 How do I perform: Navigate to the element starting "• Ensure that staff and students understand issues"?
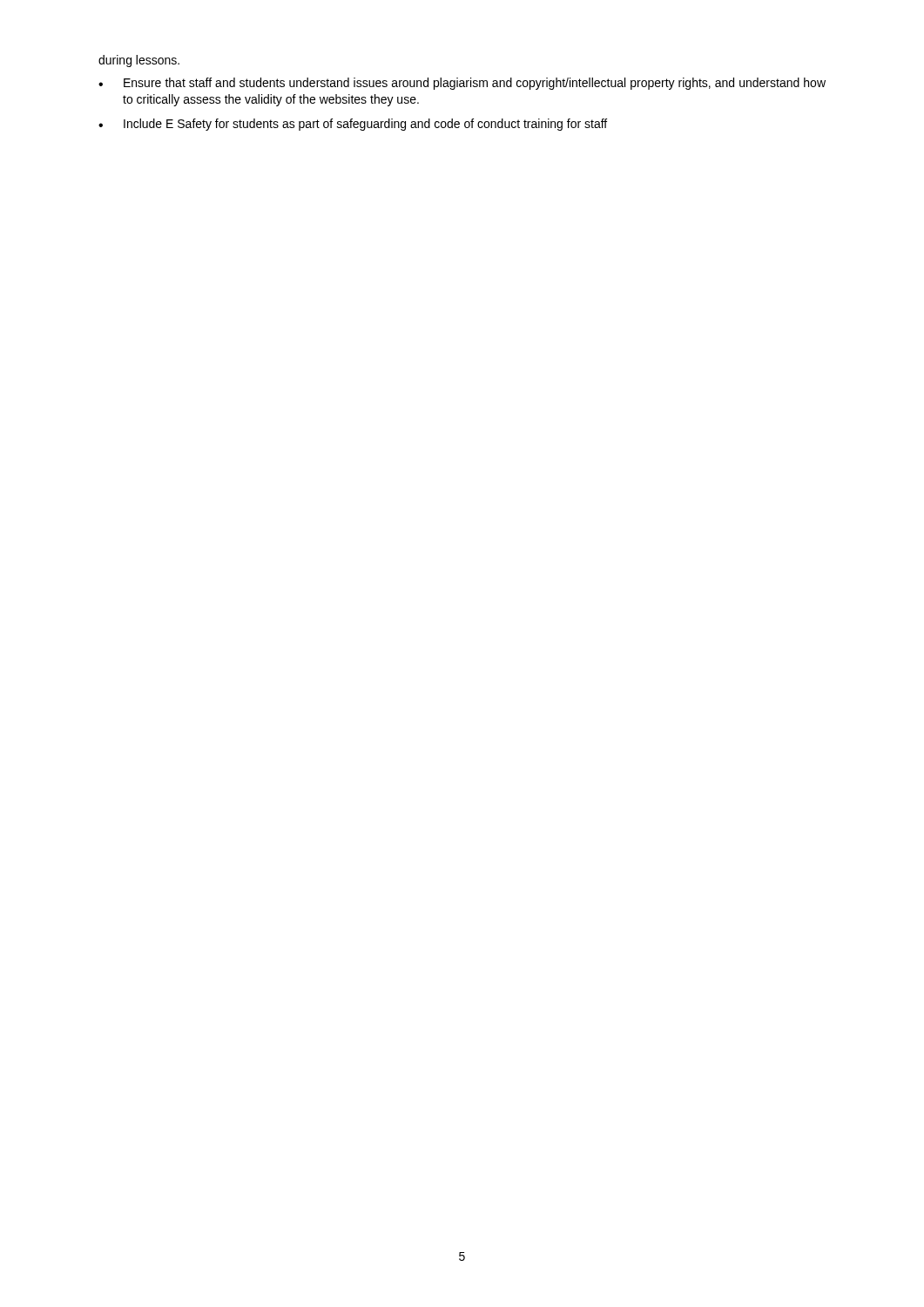(462, 92)
